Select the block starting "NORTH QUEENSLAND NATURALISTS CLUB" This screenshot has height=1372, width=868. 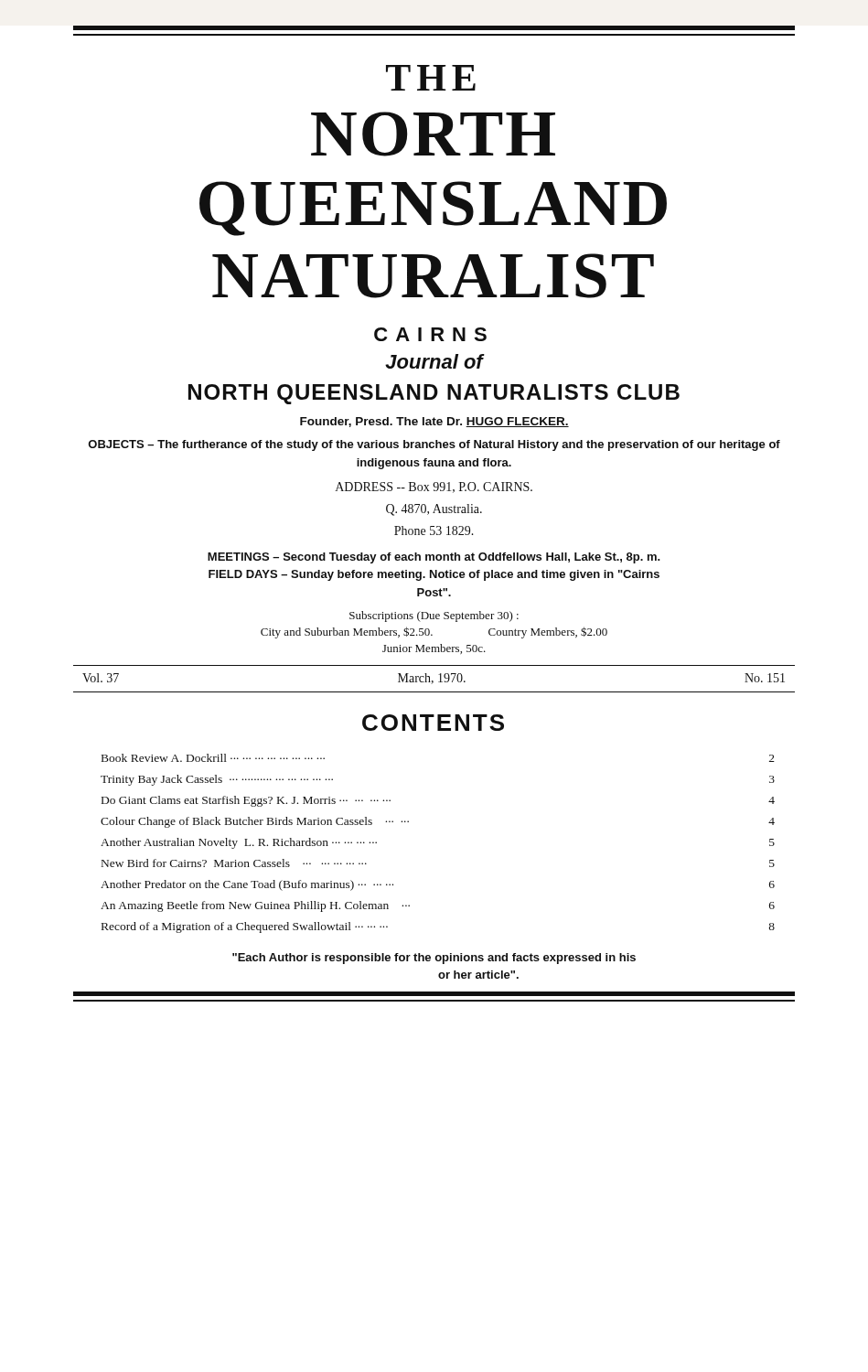pyautogui.click(x=434, y=393)
